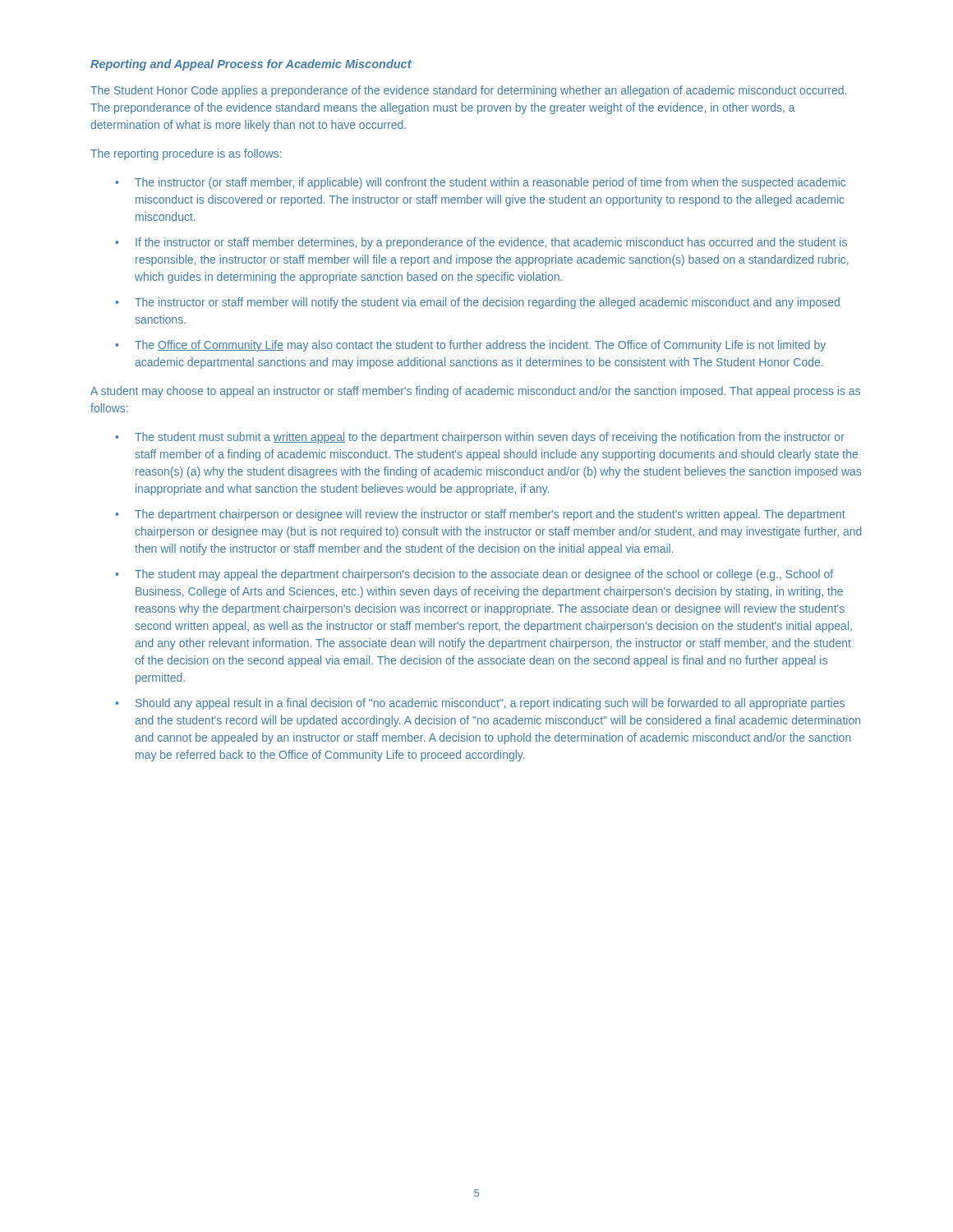Click on the list item that reads "• If the instructor or"

[489, 260]
